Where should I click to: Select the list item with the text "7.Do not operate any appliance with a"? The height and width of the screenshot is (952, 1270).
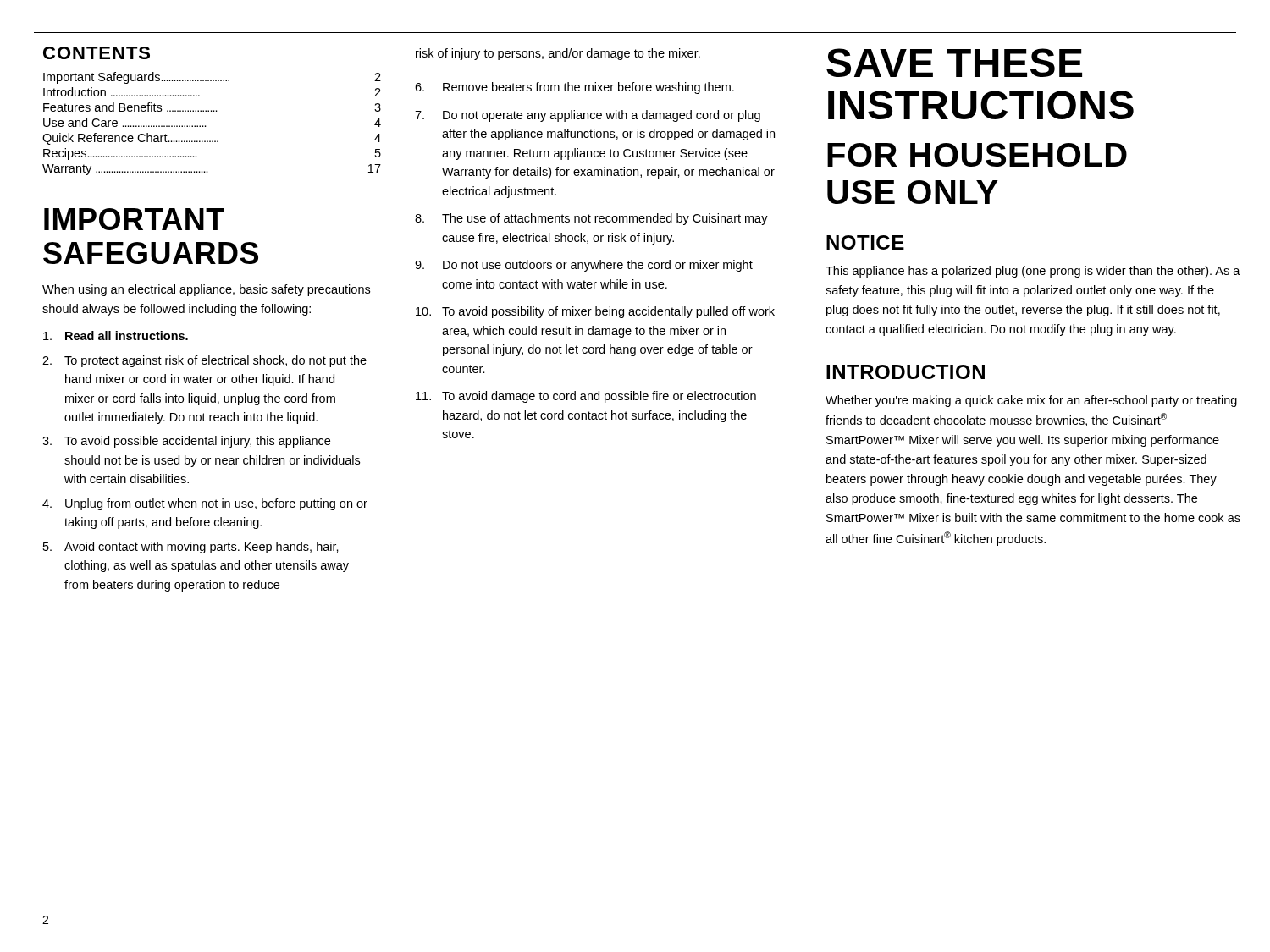(x=596, y=153)
